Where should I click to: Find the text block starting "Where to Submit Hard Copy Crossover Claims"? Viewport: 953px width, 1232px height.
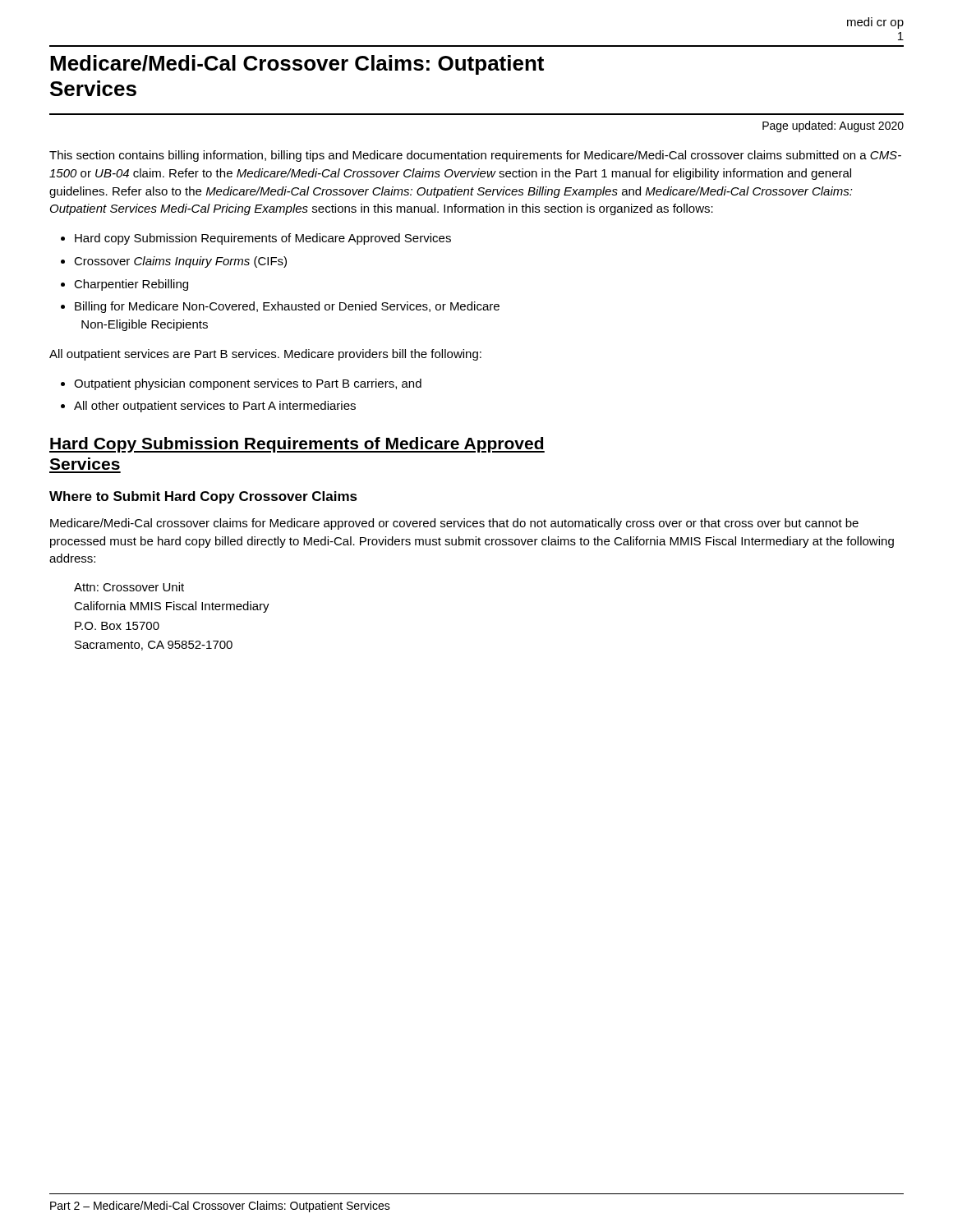[203, 497]
